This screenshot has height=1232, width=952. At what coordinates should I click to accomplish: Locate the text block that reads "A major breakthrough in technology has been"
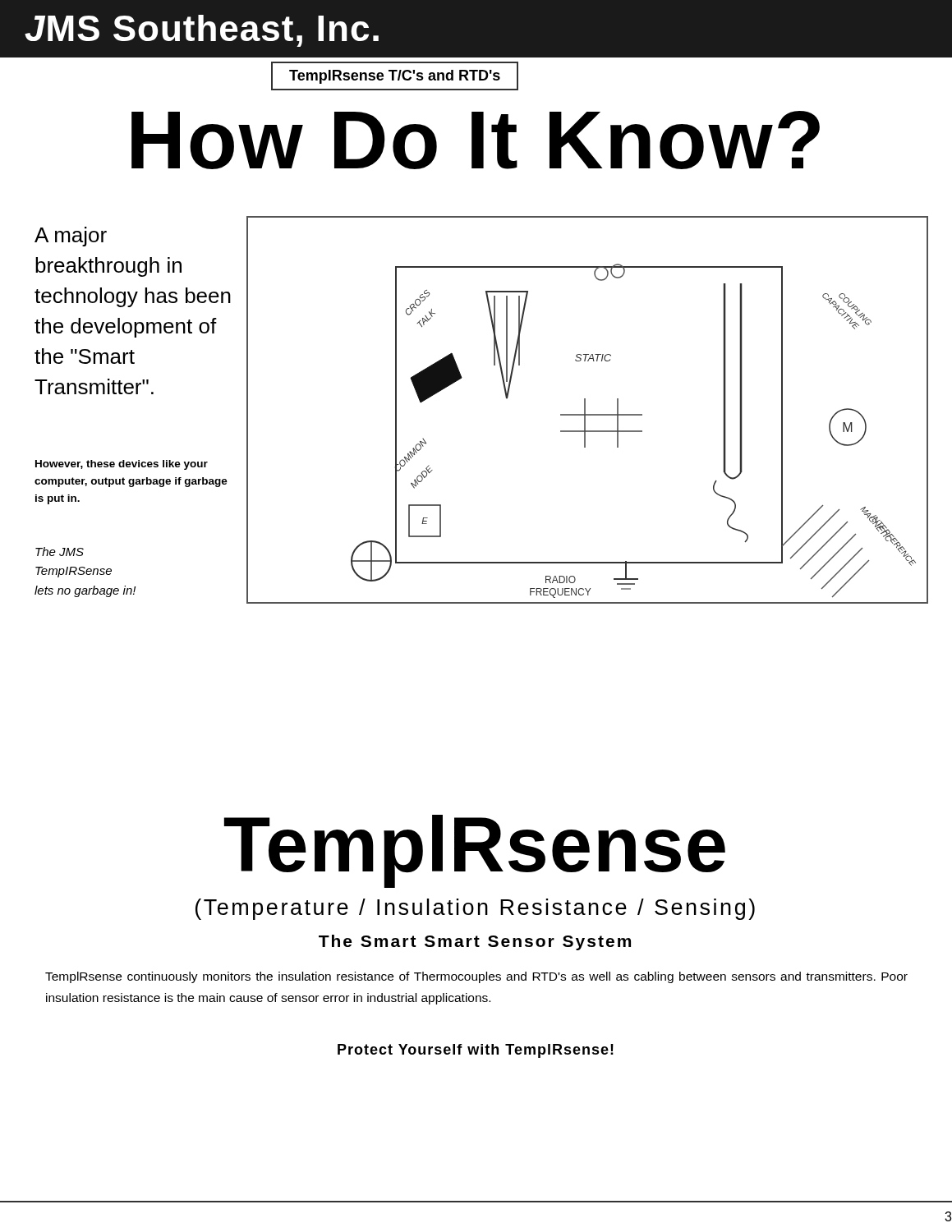point(133,311)
